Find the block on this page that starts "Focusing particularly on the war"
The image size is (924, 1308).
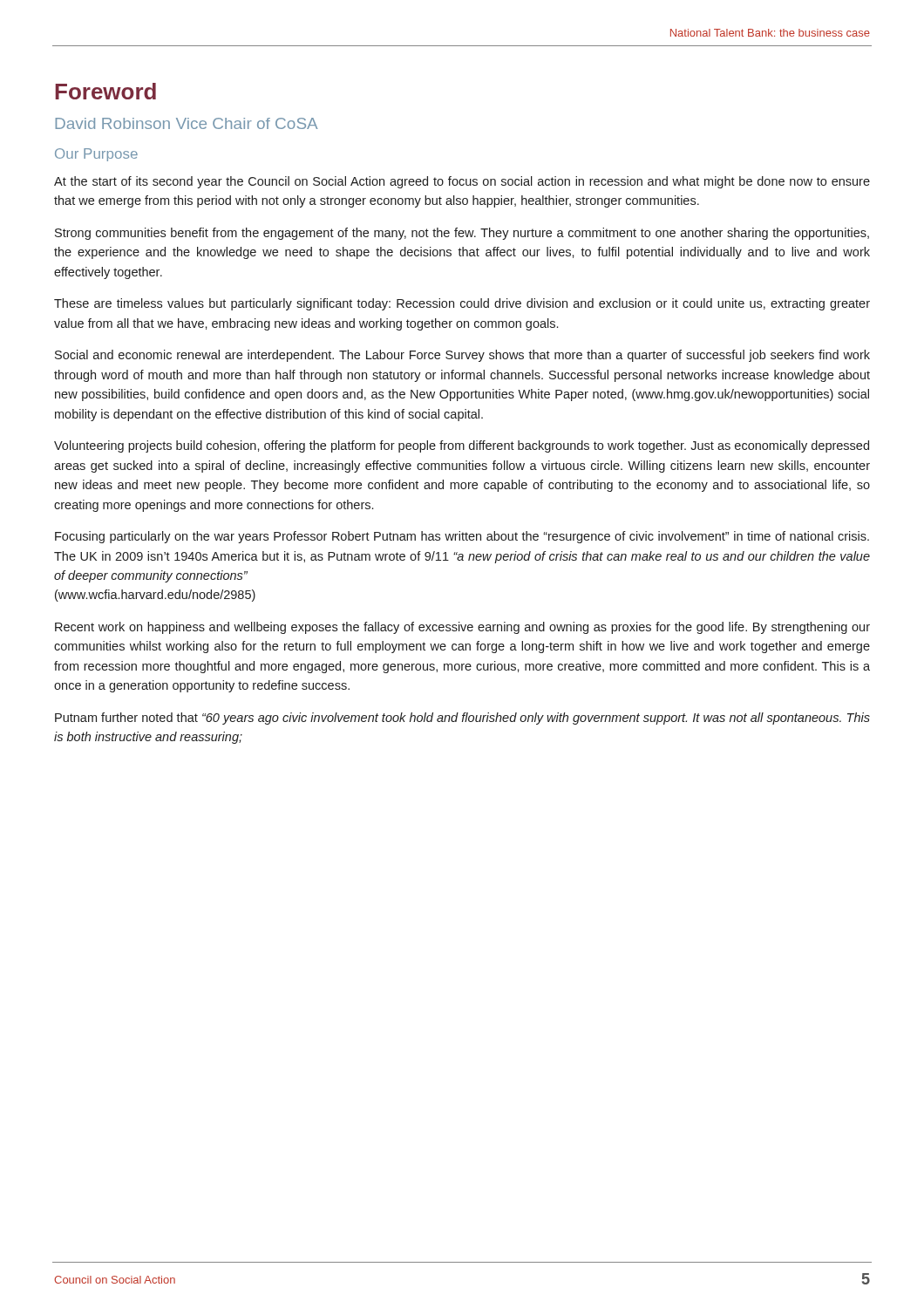click(462, 566)
